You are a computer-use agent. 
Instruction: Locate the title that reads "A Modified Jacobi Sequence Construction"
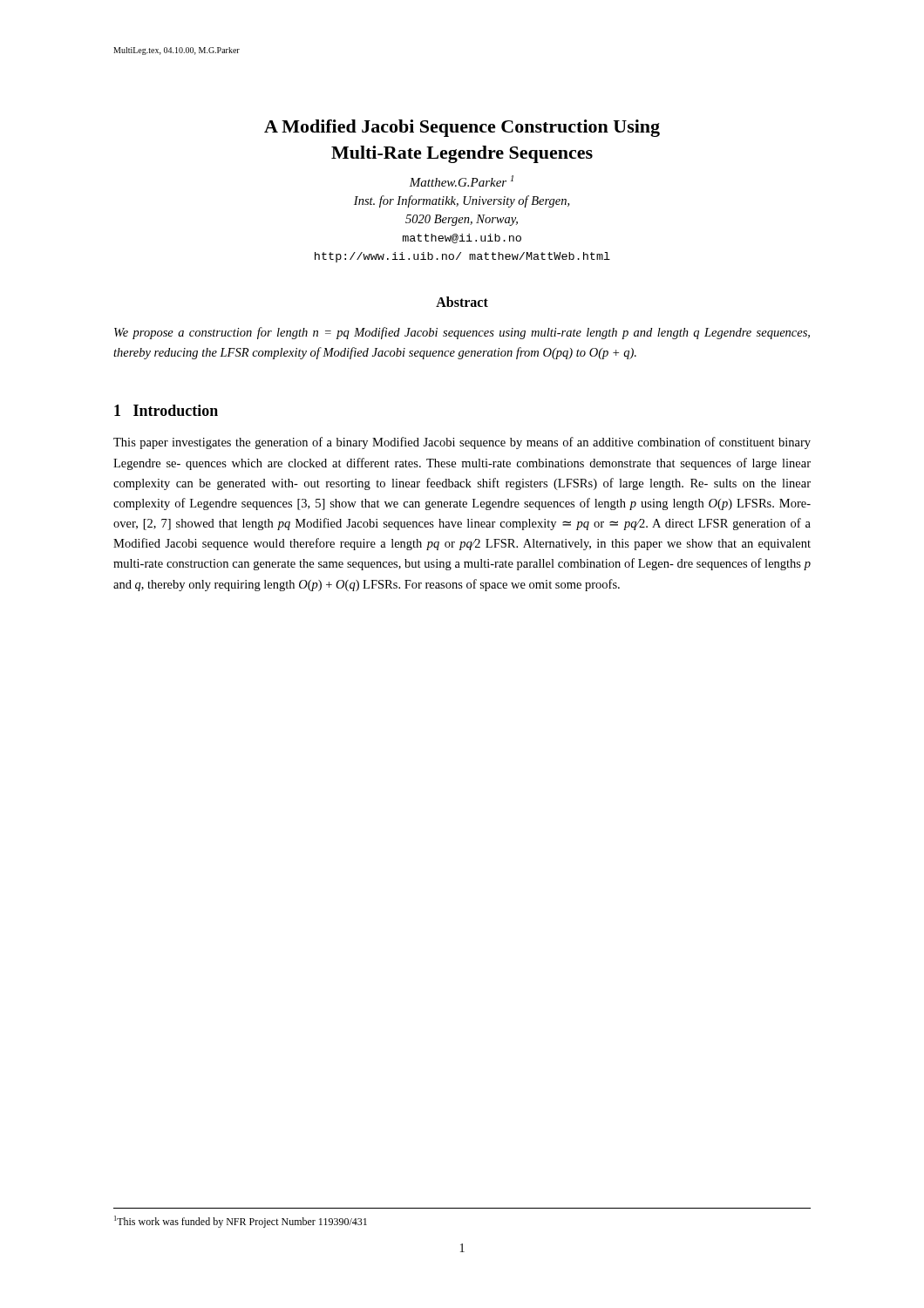coord(462,139)
